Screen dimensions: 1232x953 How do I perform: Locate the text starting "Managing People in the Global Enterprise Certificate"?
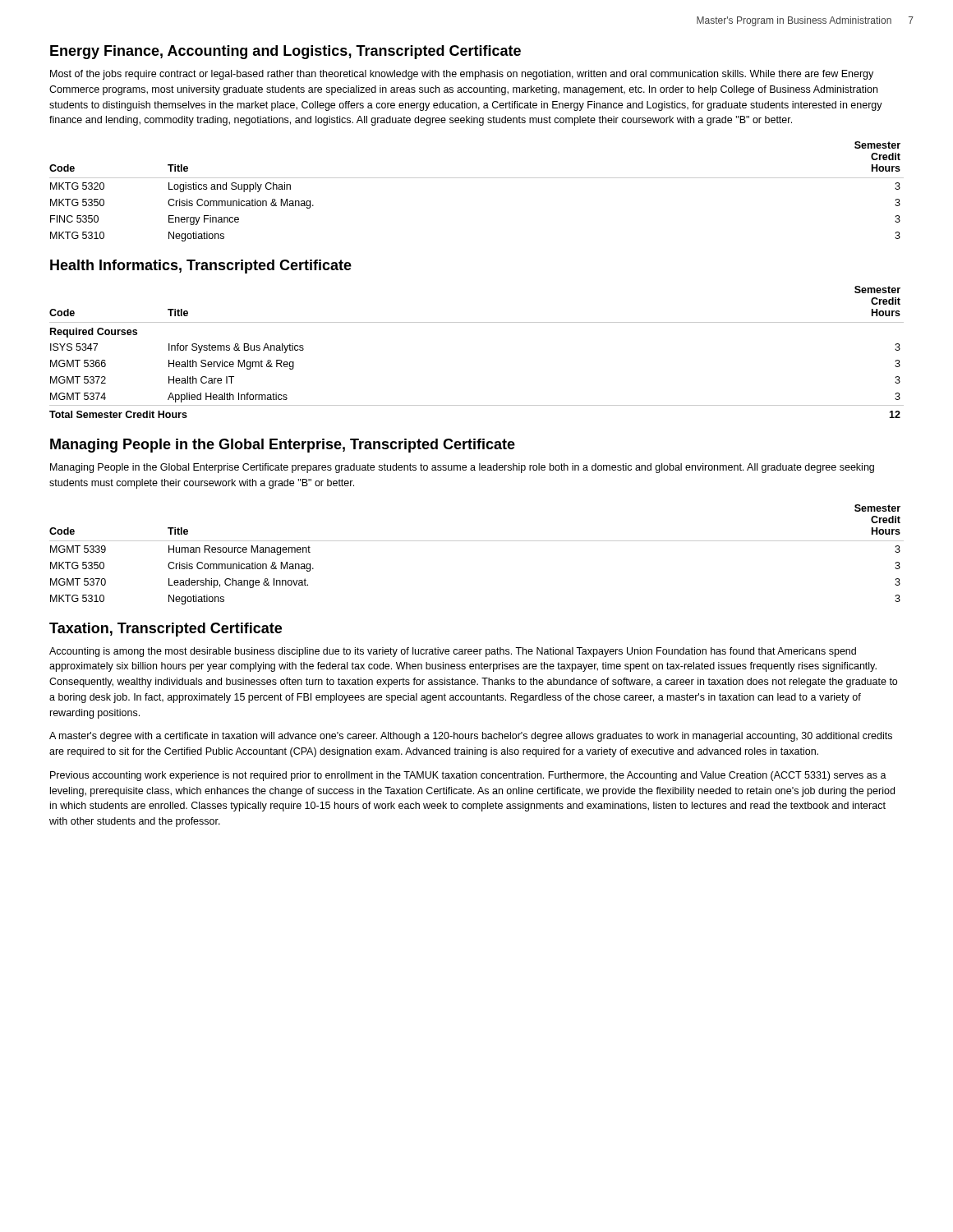(462, 475)
